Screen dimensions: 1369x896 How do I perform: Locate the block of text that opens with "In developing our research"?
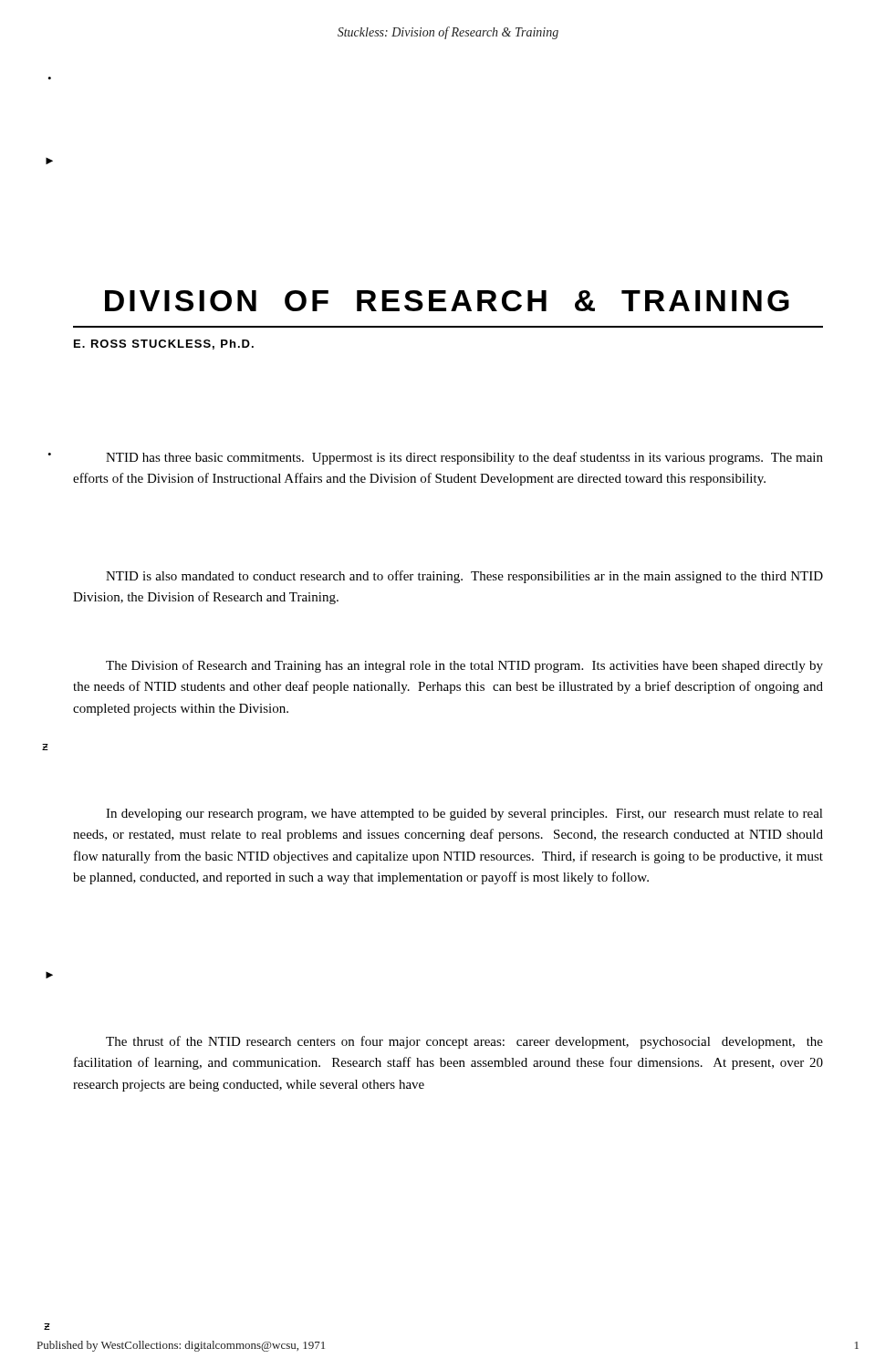click(448, 845)
